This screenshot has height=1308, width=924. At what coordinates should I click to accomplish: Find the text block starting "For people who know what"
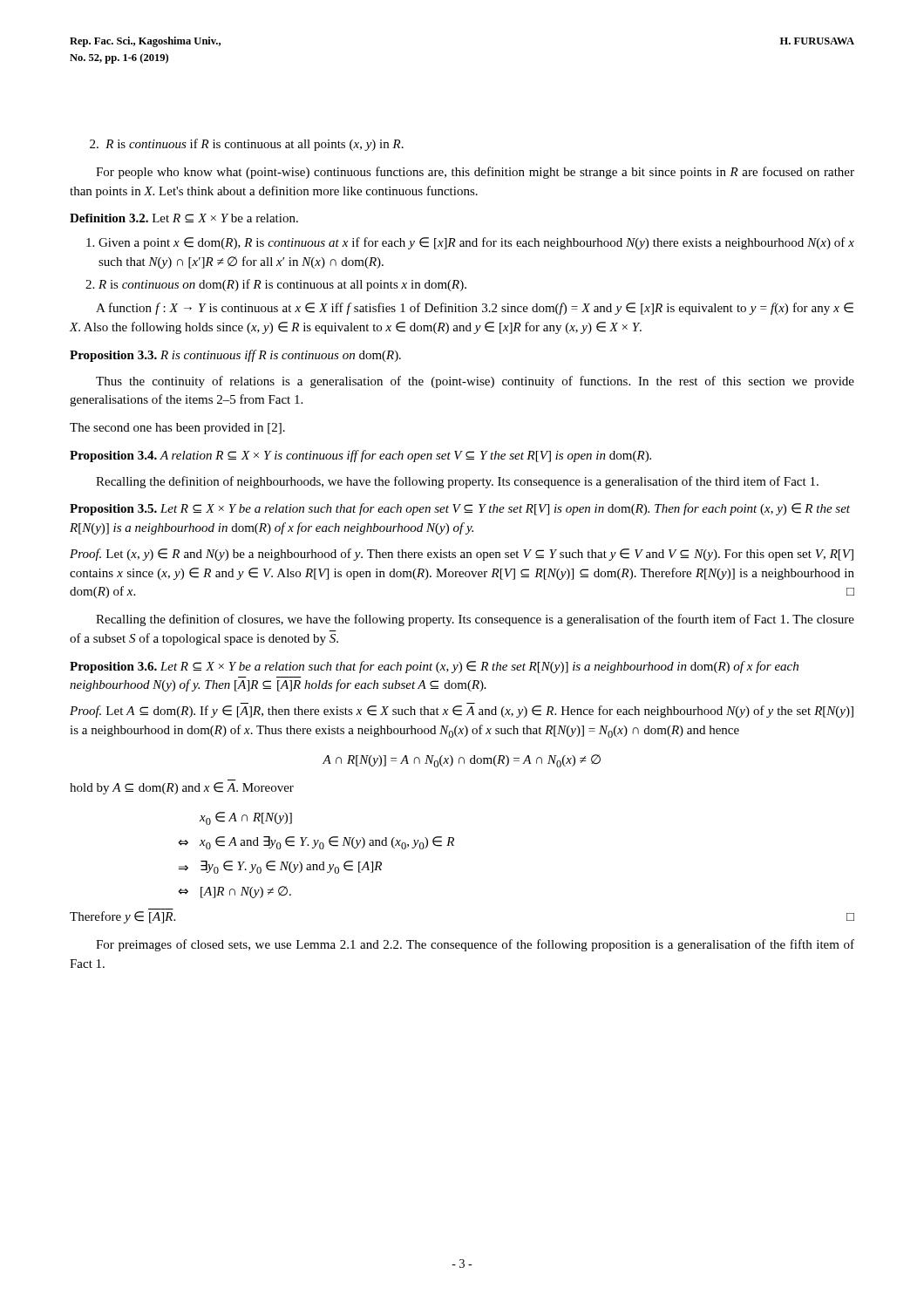pos(462,182)
